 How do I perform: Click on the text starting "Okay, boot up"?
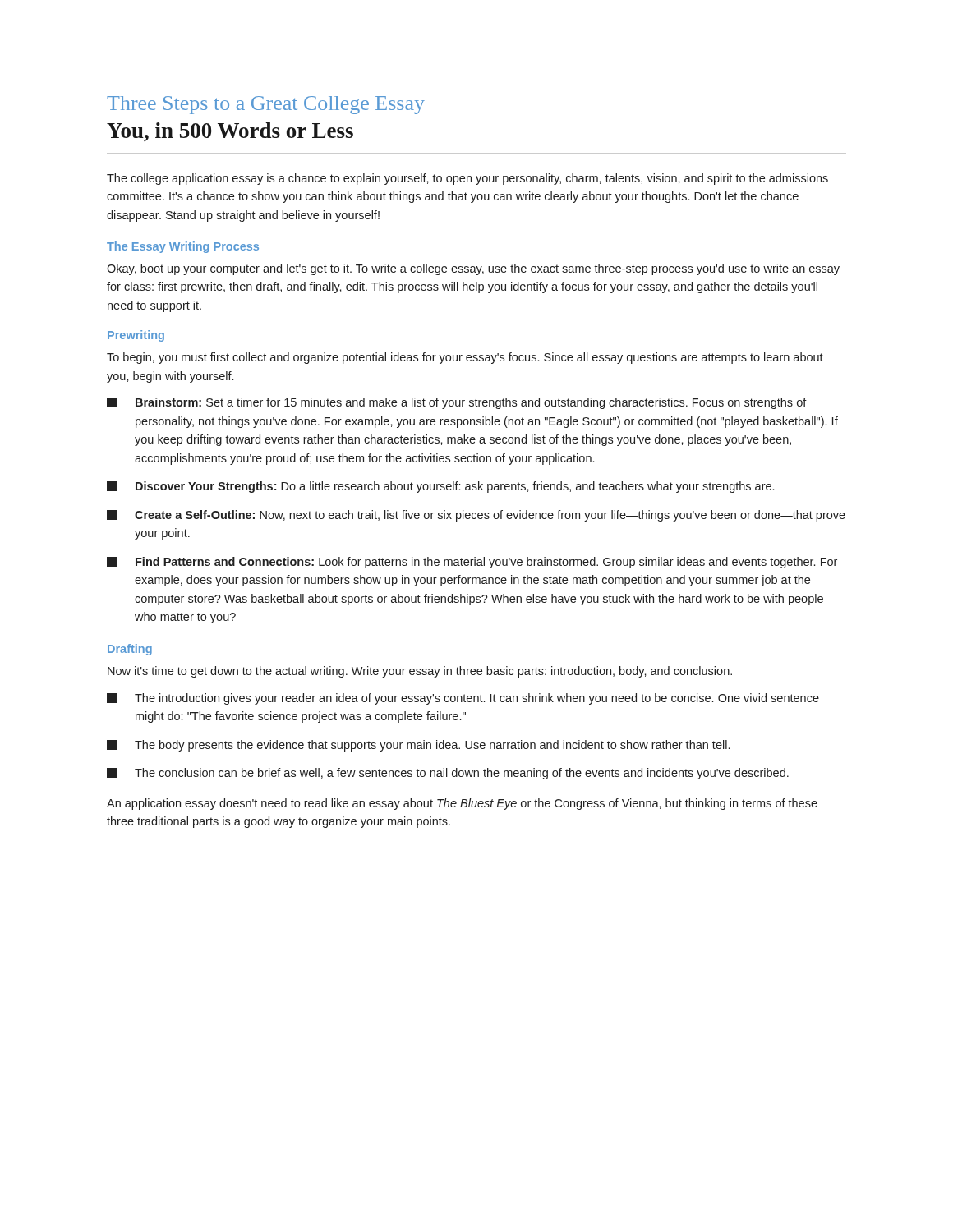(473, 287)
